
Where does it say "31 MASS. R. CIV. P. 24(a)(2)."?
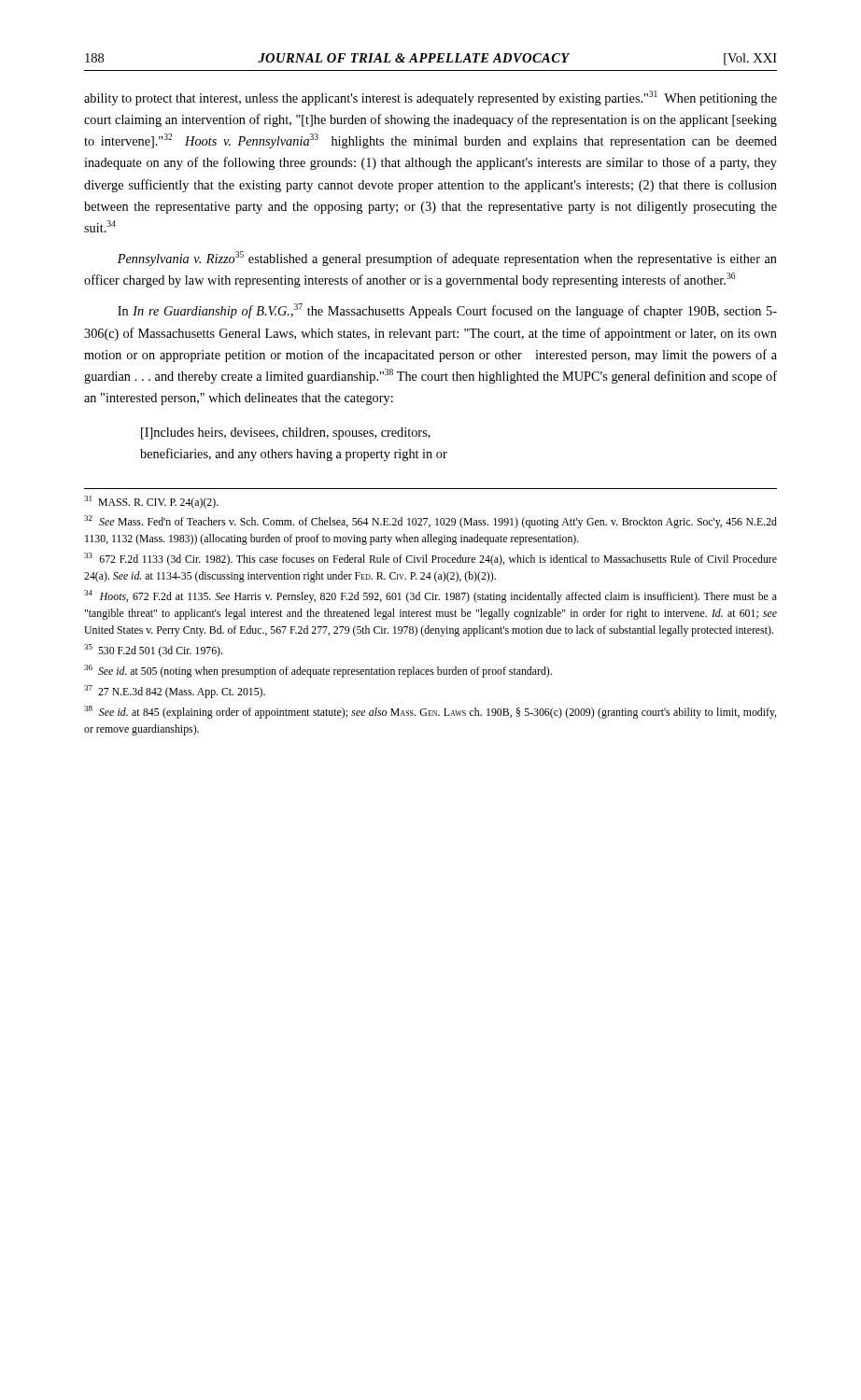(x=151, y=501)
